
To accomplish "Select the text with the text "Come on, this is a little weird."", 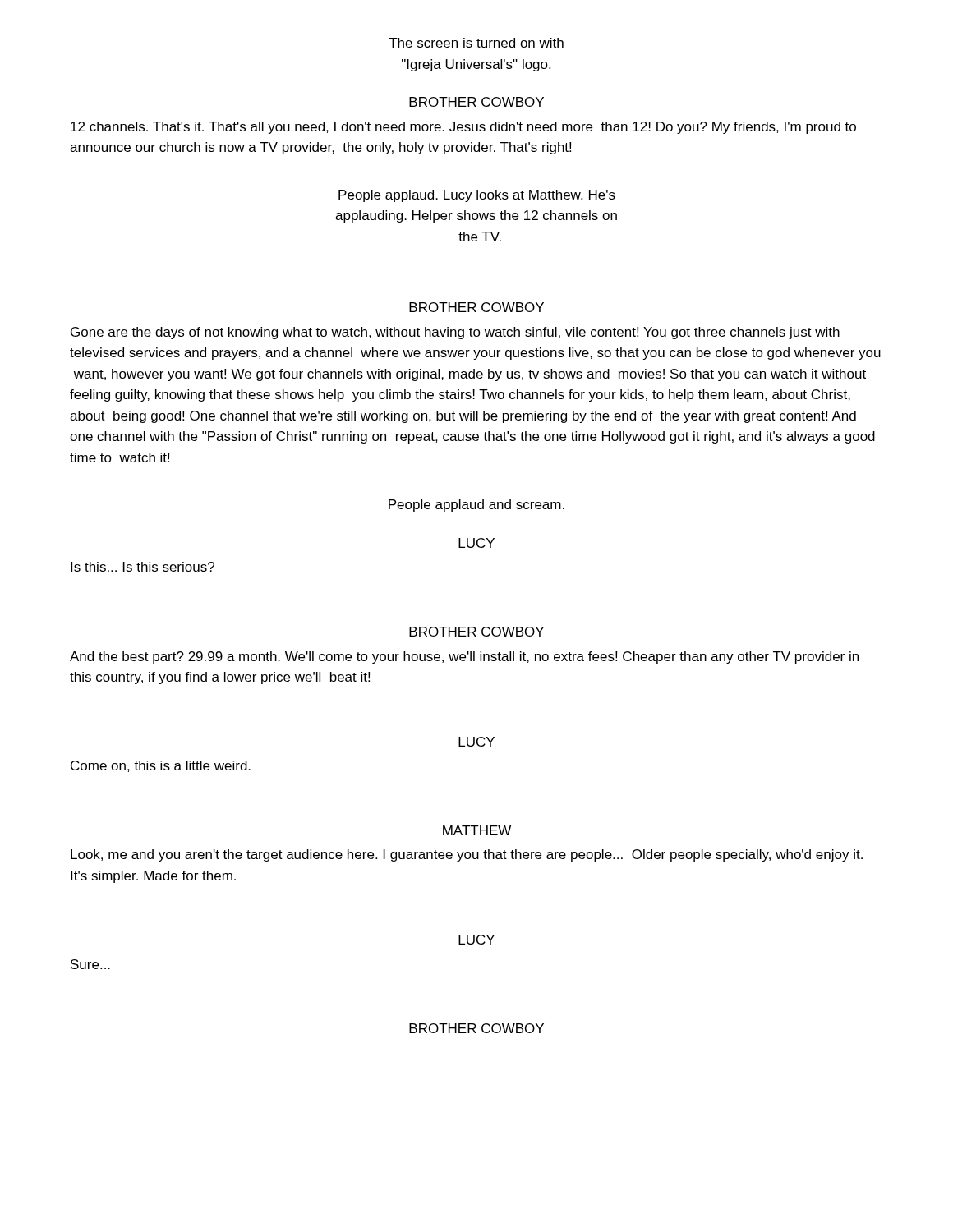I will [x=161, y=766].
